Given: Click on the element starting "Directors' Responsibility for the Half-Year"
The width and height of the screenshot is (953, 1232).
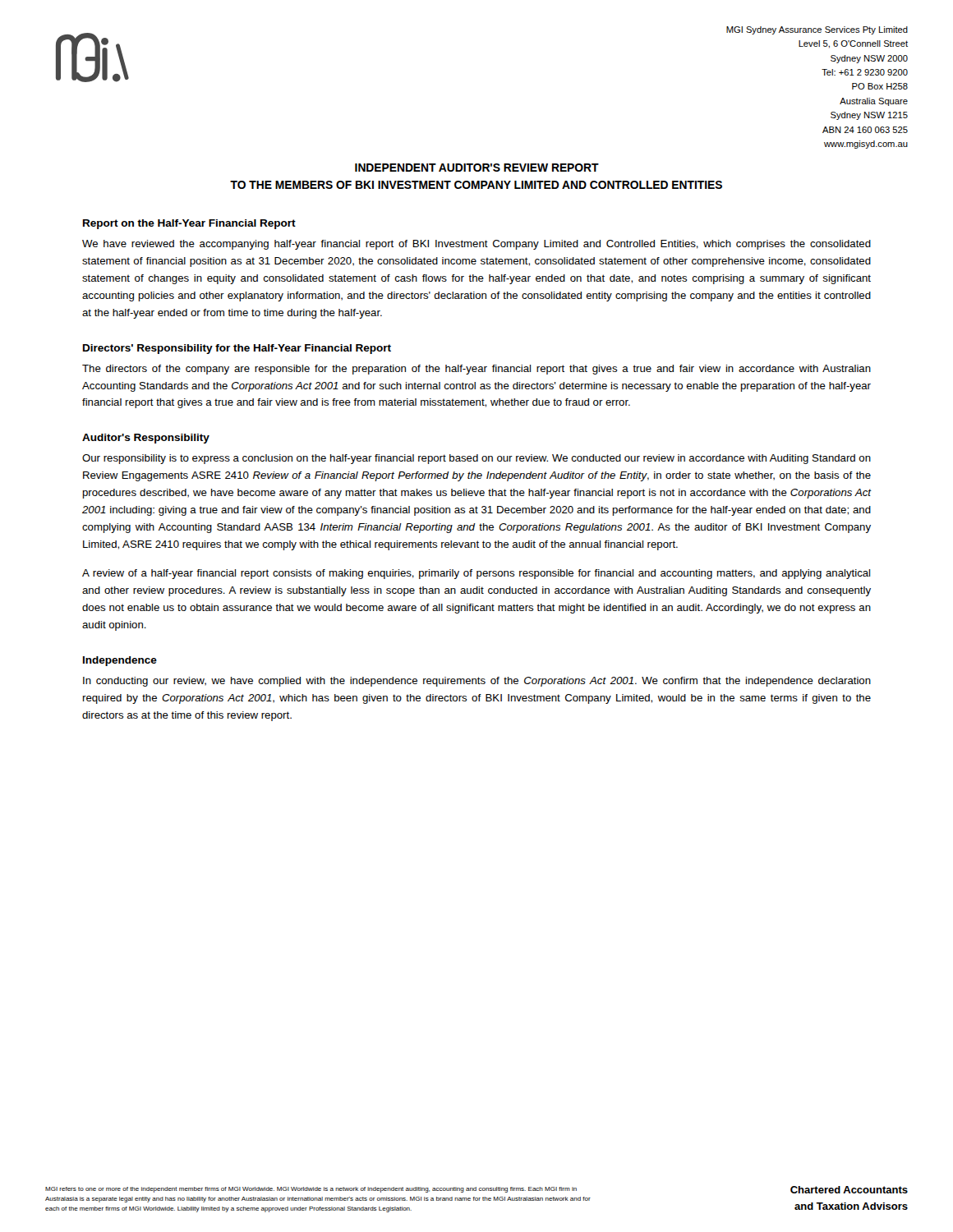Looking at the screenshot, I should pyautogui.click(x=237, y=348).
